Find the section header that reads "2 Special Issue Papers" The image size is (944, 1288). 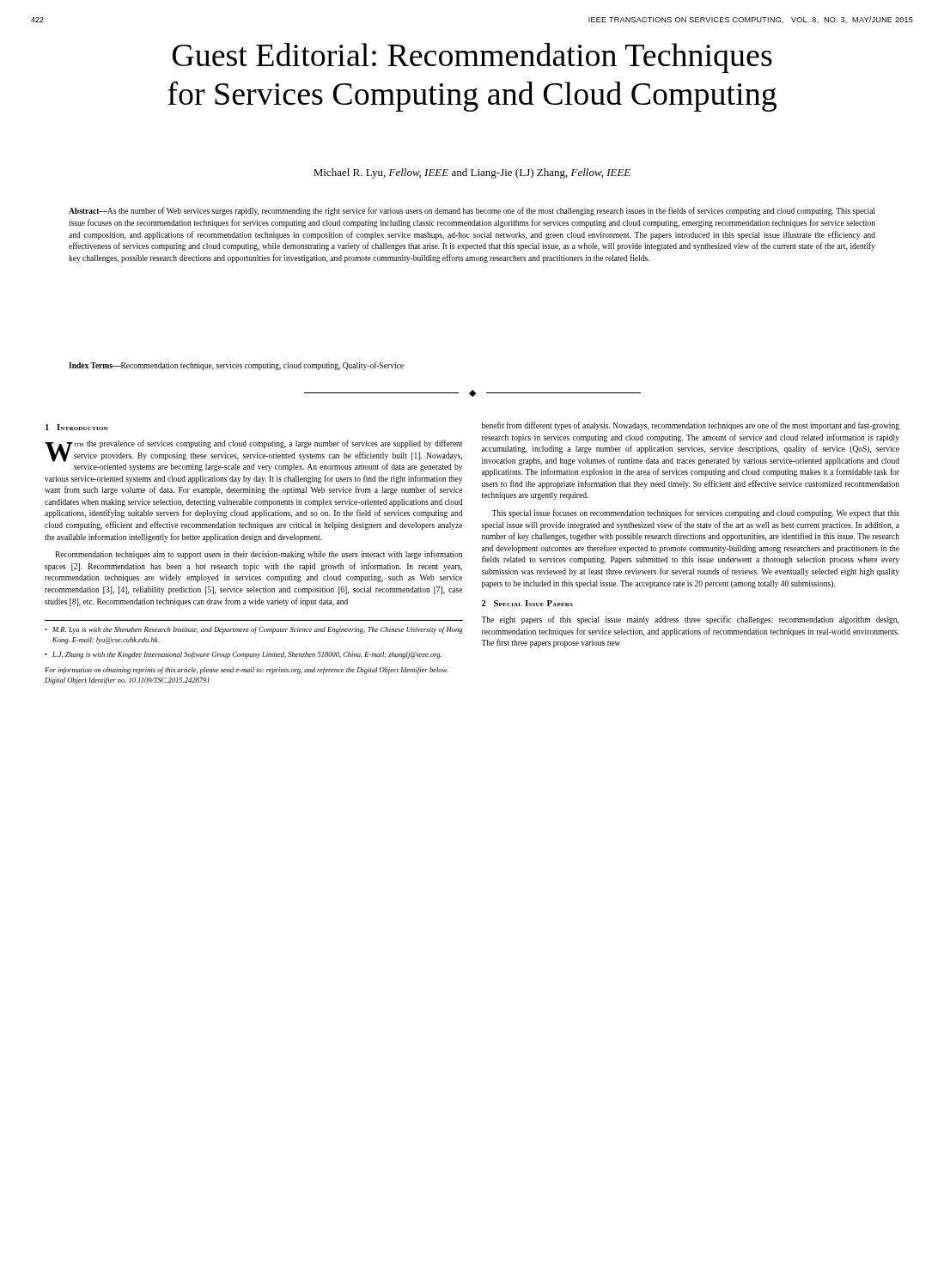tap(527, 603)
